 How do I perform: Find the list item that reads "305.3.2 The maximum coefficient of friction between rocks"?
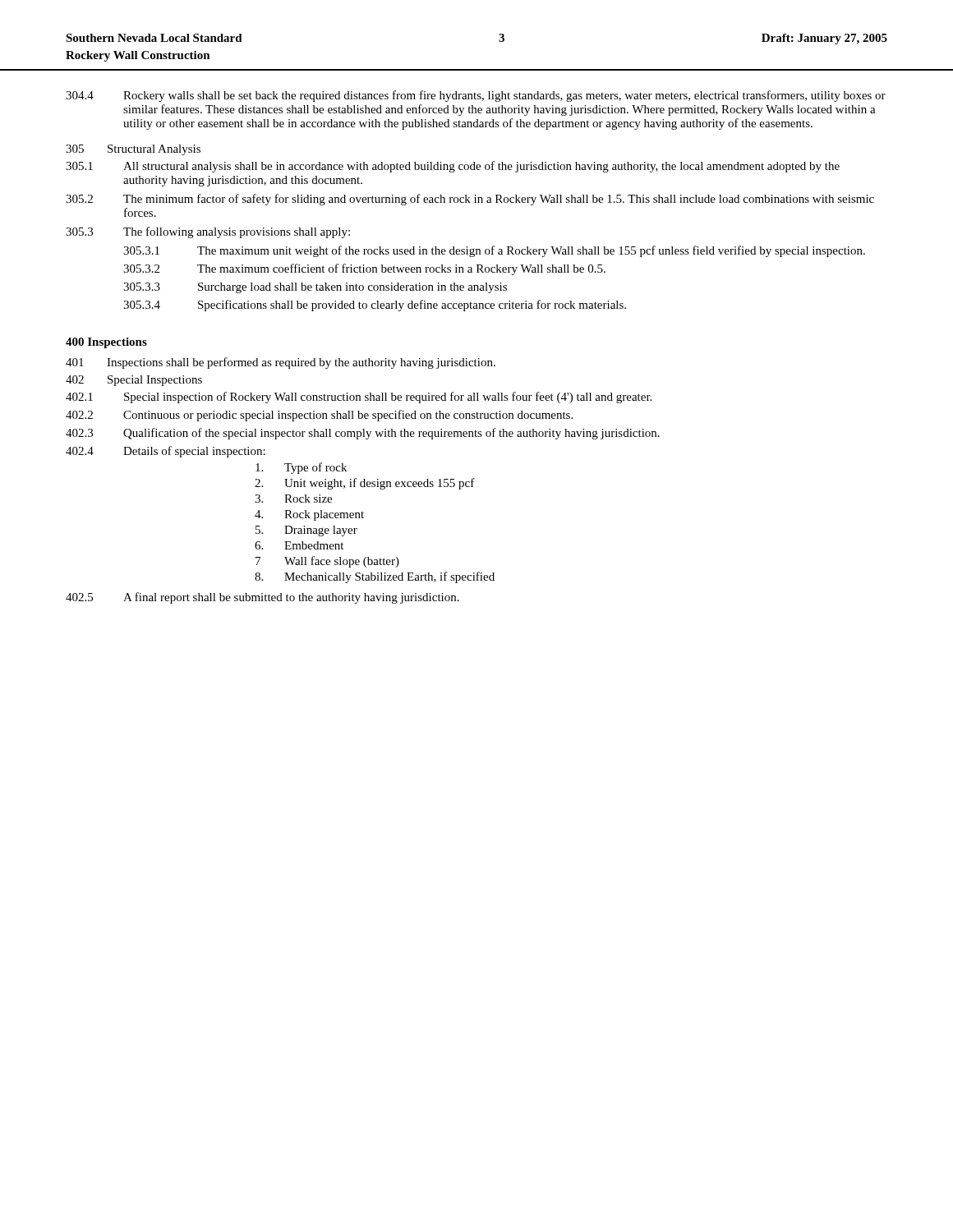505,269
